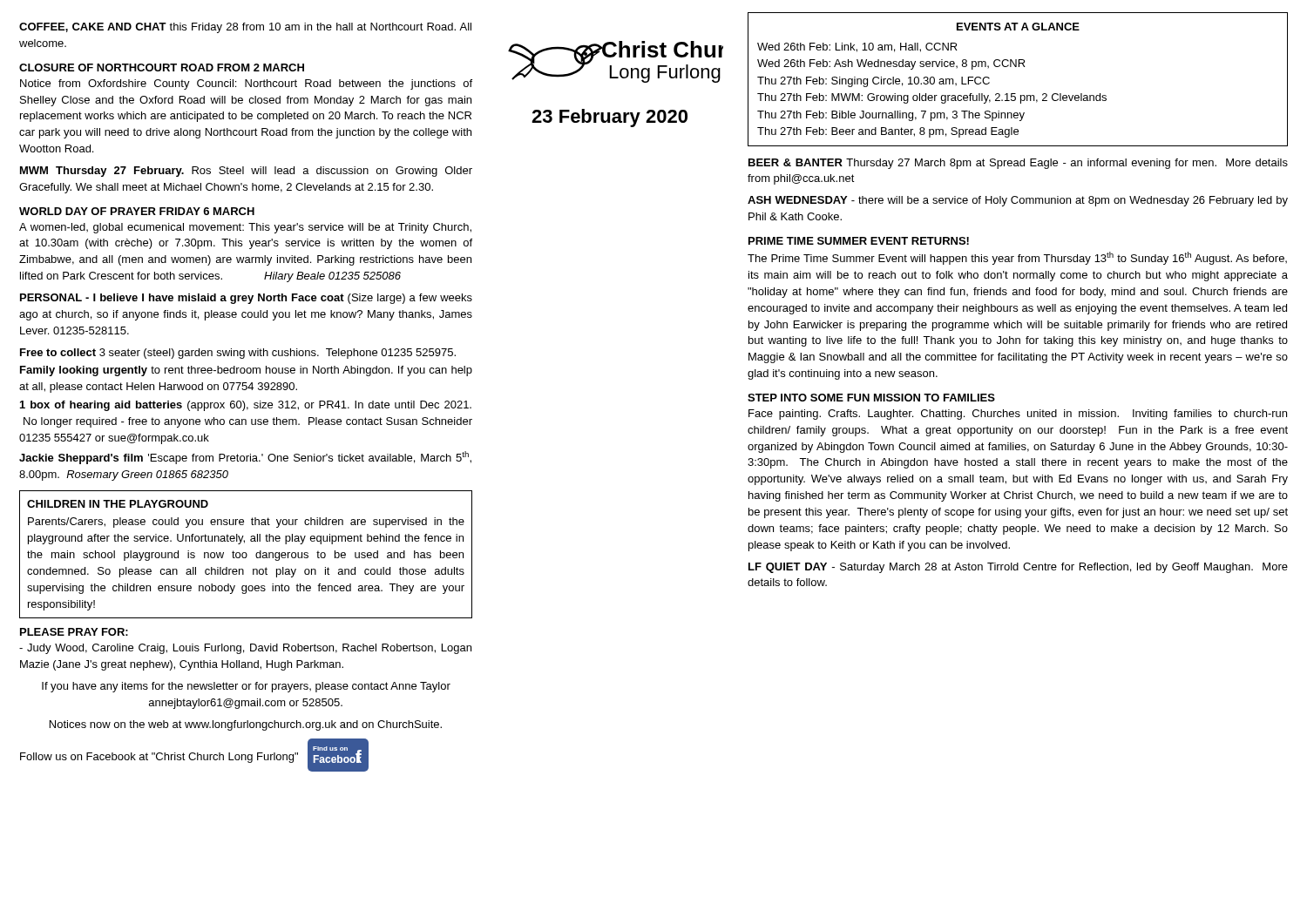The image size is (1307, 924).
Task: Locate the text block starting "Notices now on the"
Action: pos(246,724)
